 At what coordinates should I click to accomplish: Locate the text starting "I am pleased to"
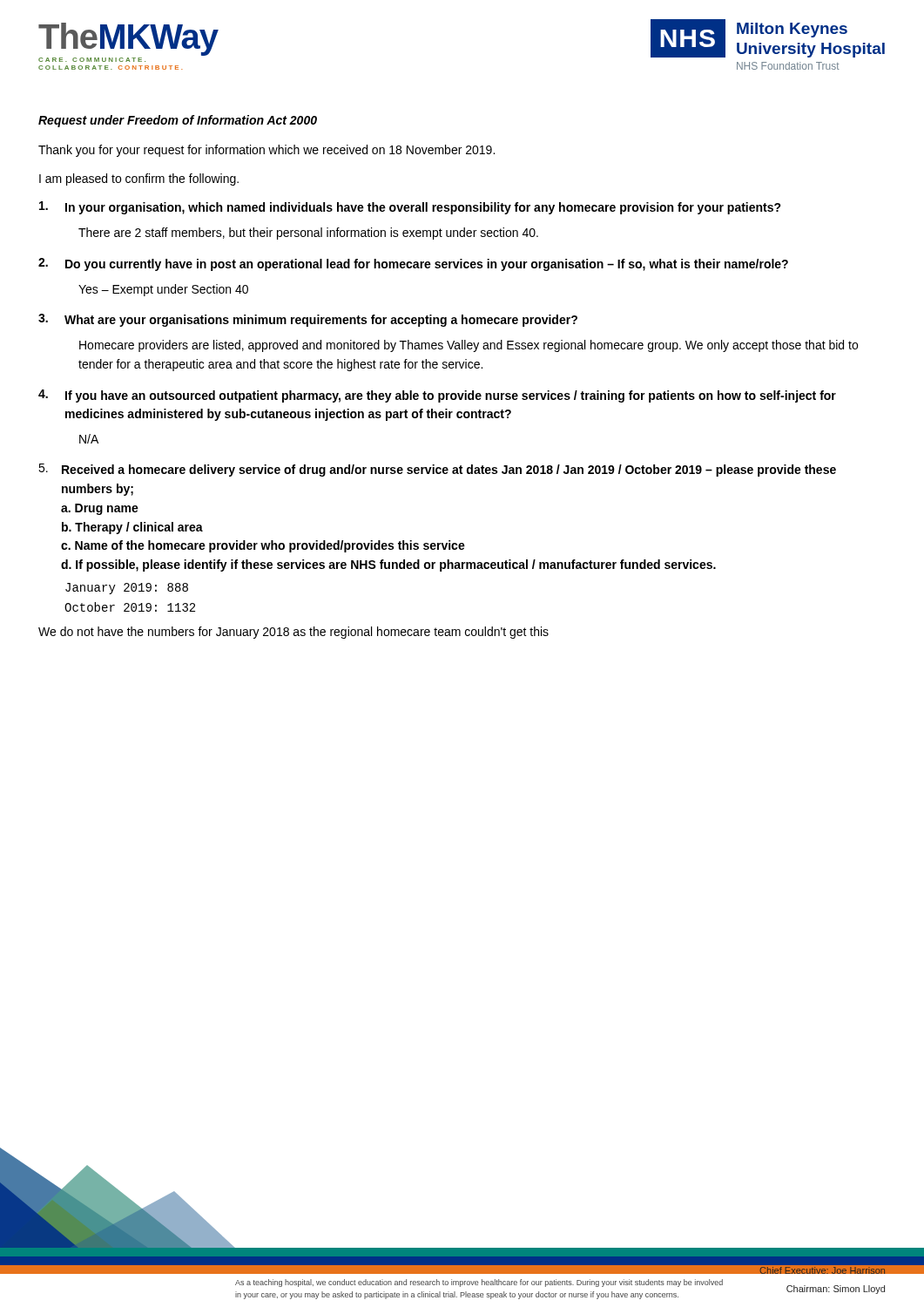pos(139,179)
